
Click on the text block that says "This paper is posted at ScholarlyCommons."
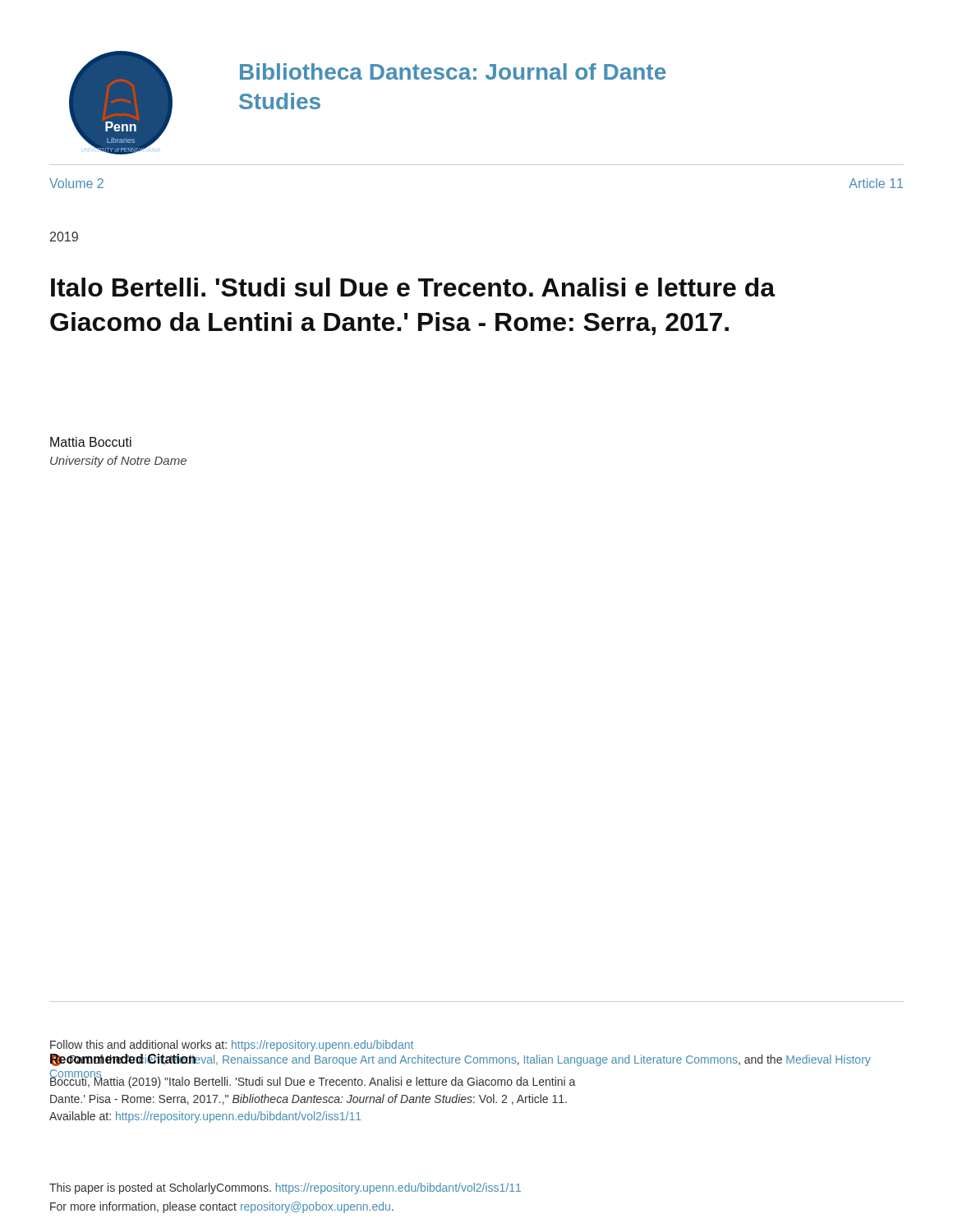click(285, 1197)
